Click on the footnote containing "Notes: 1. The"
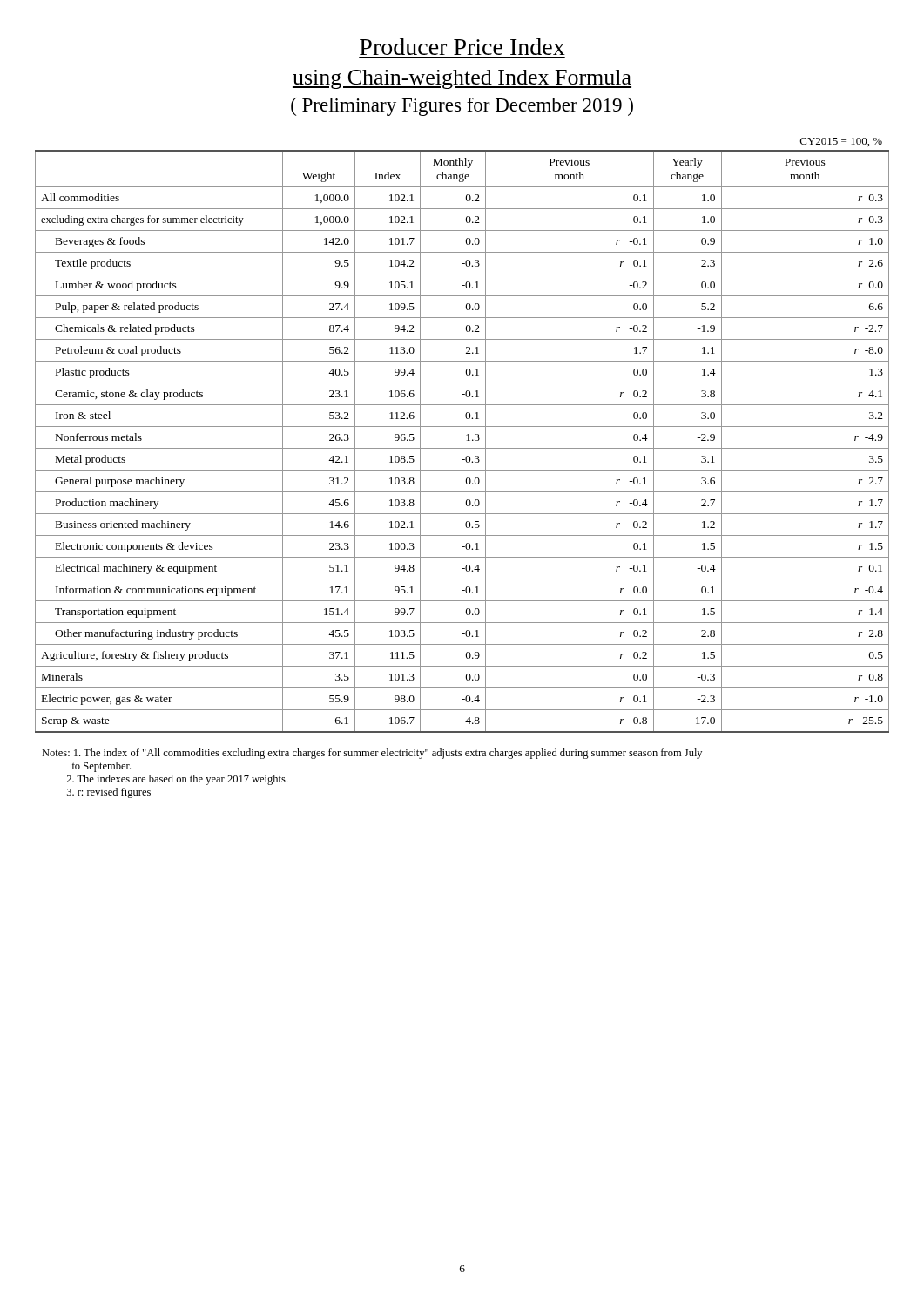 (372, 754)
